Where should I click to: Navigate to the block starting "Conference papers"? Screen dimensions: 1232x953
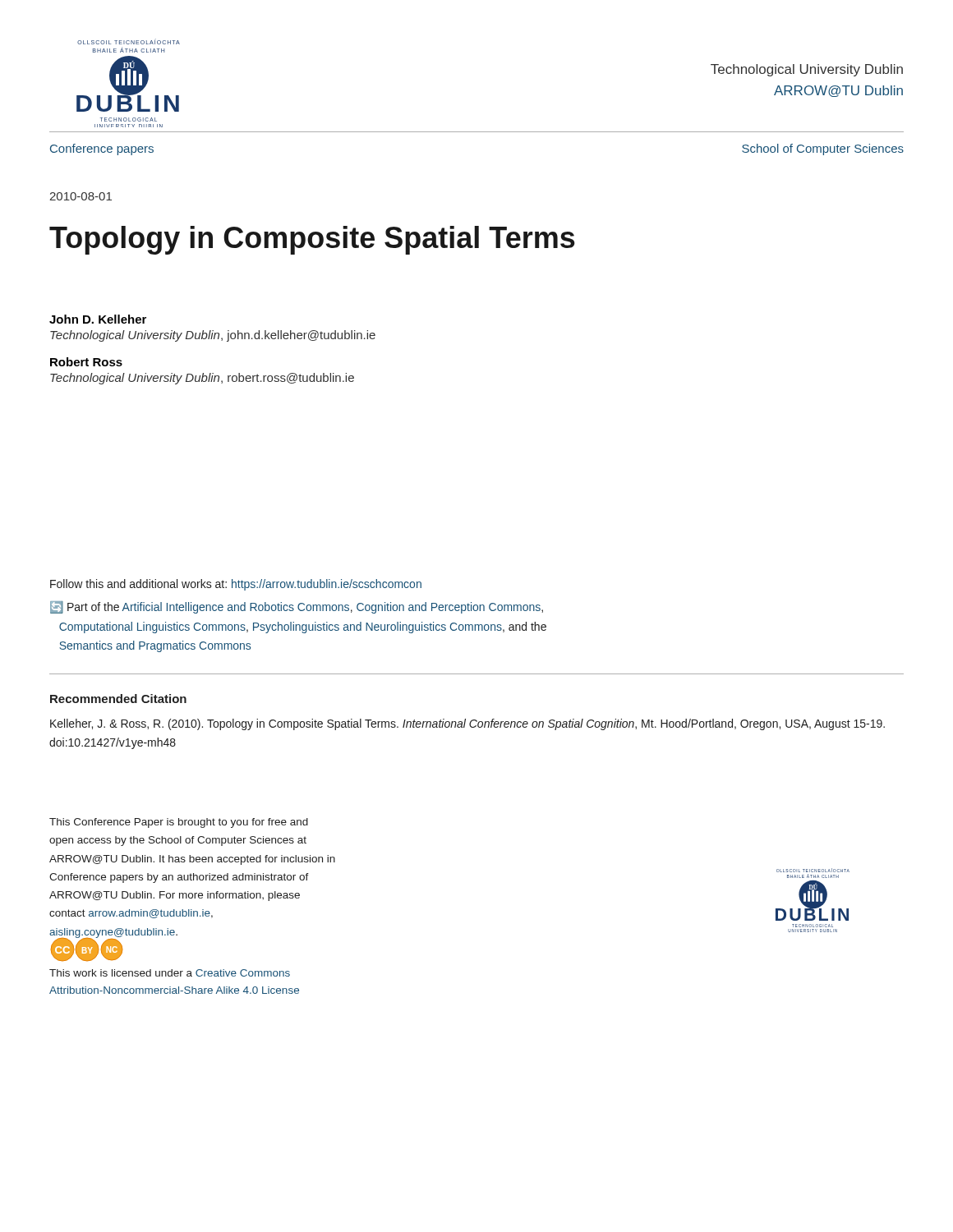(x=102, y=148)
